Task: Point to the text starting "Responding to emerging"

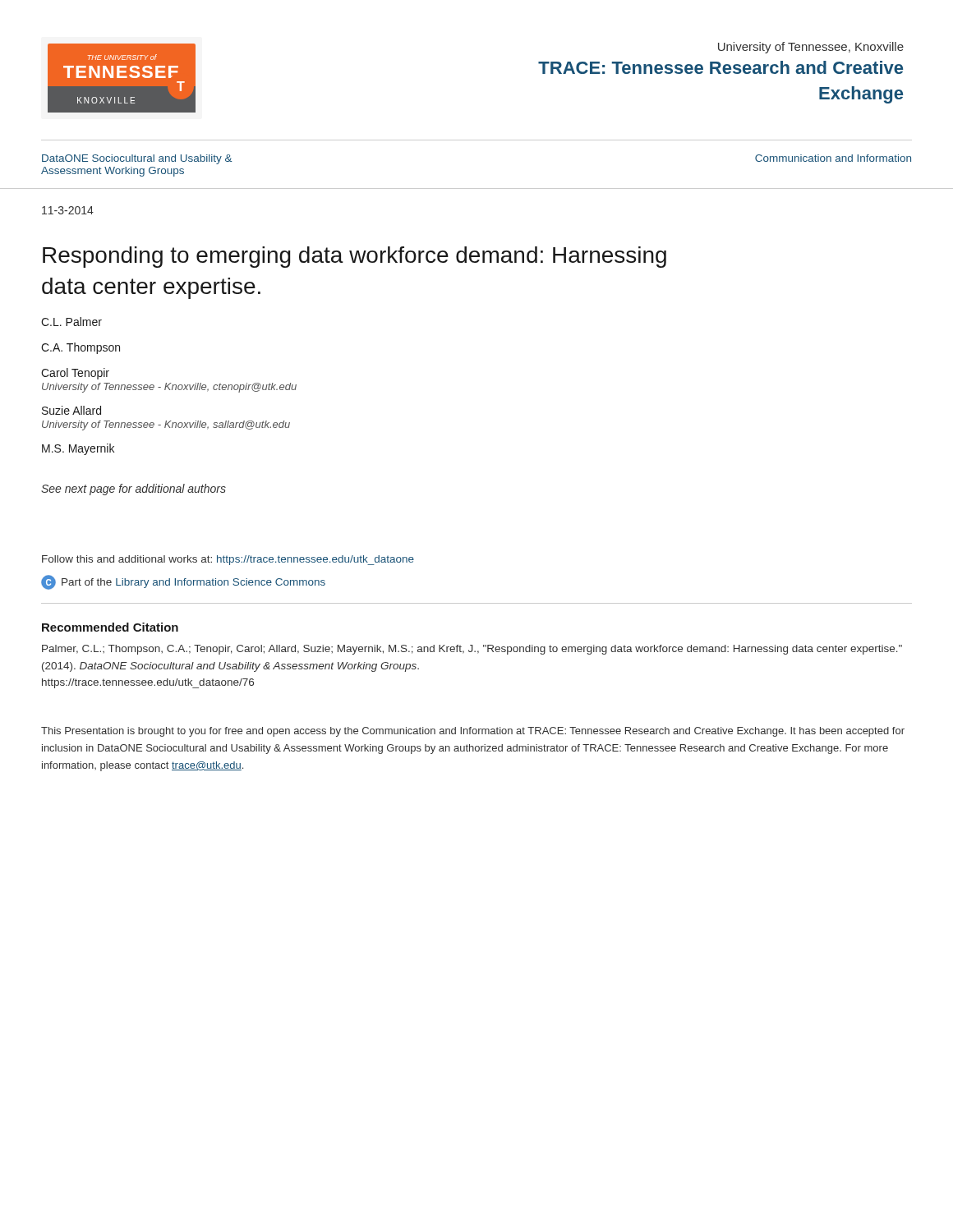Action: [x=354, y=271]
